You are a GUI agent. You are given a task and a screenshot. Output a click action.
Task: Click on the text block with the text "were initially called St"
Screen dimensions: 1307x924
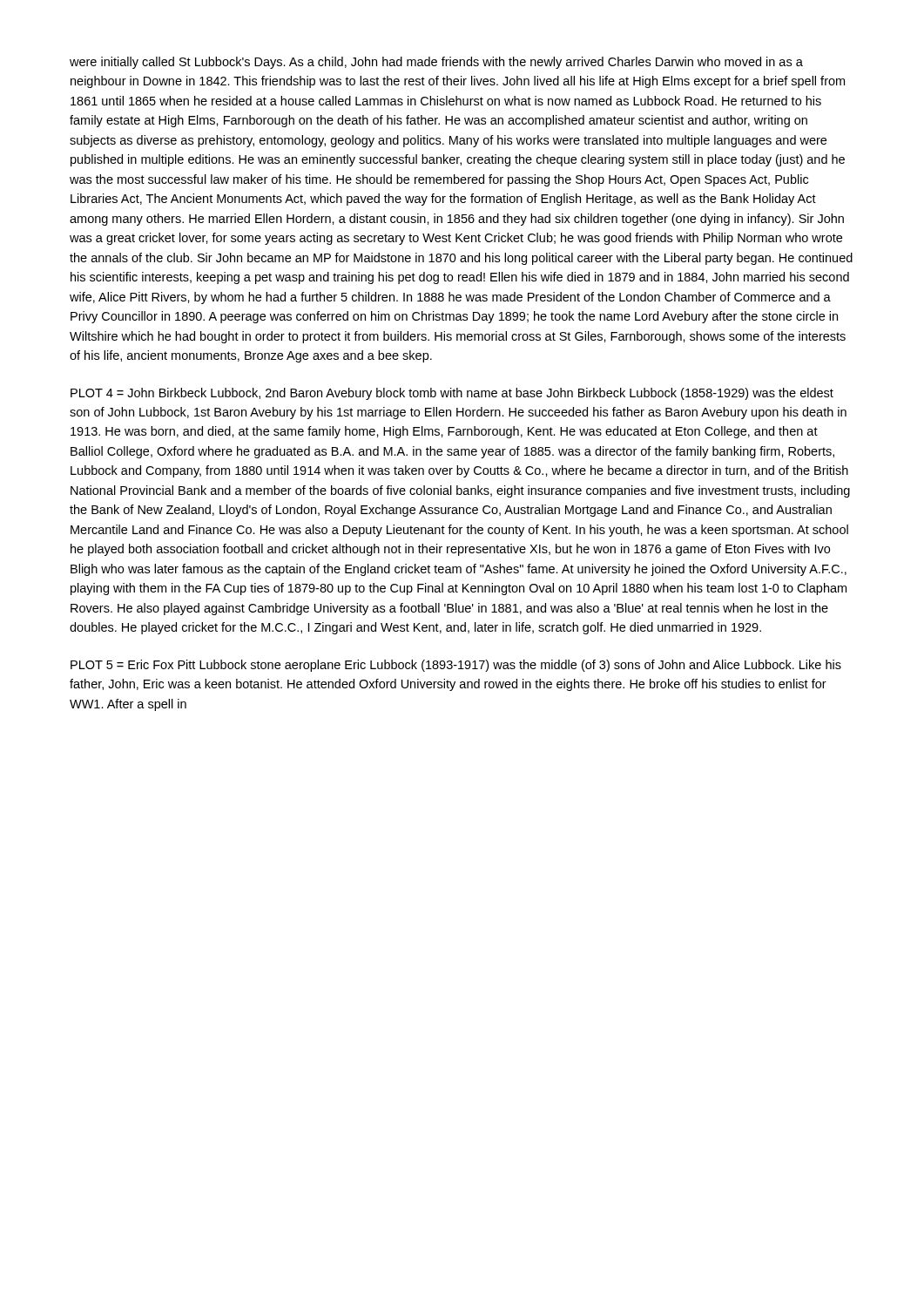click(x=461, y=209)
